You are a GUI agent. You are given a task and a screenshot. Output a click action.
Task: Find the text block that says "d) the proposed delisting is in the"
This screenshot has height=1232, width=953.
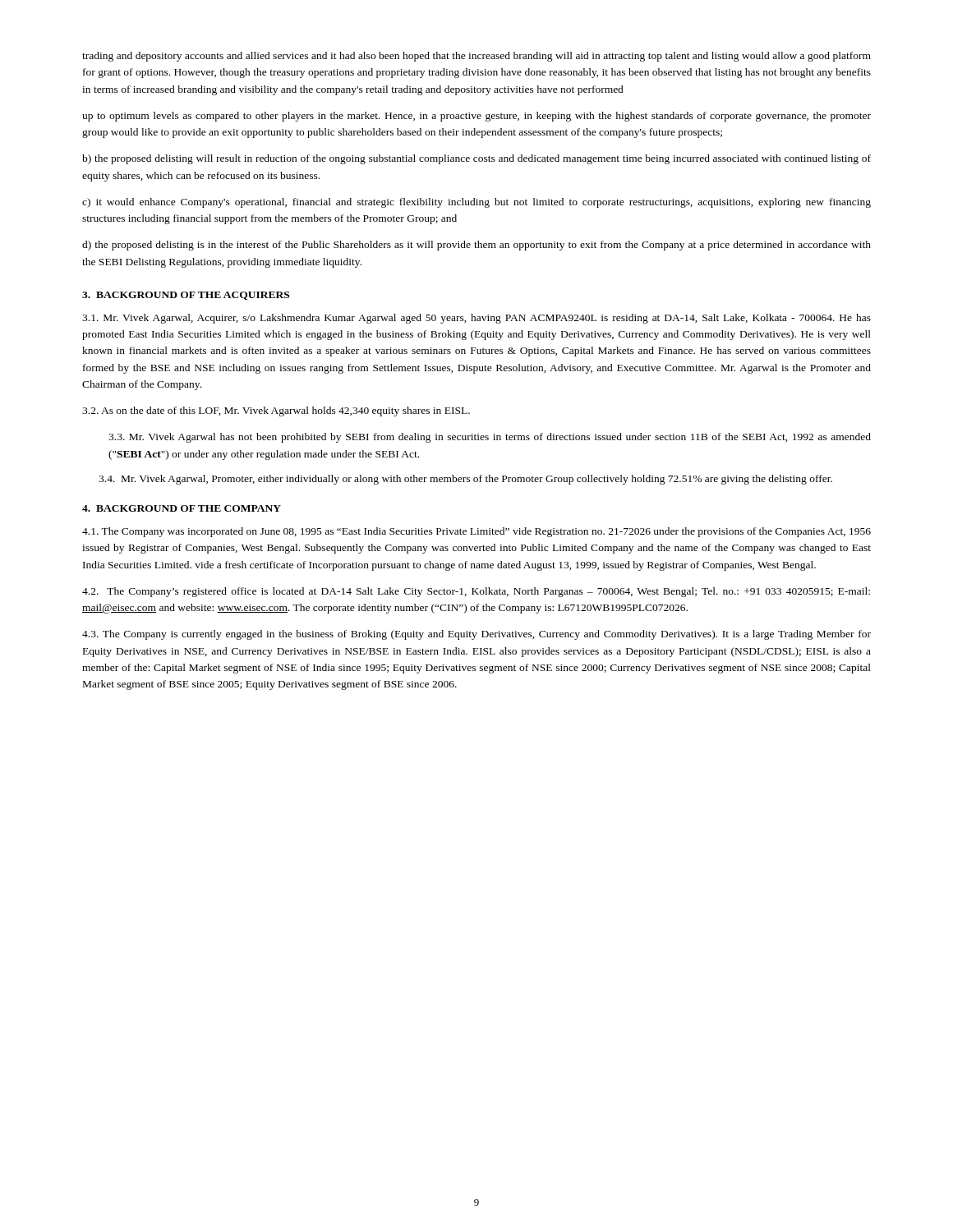(x=476, y=253)
